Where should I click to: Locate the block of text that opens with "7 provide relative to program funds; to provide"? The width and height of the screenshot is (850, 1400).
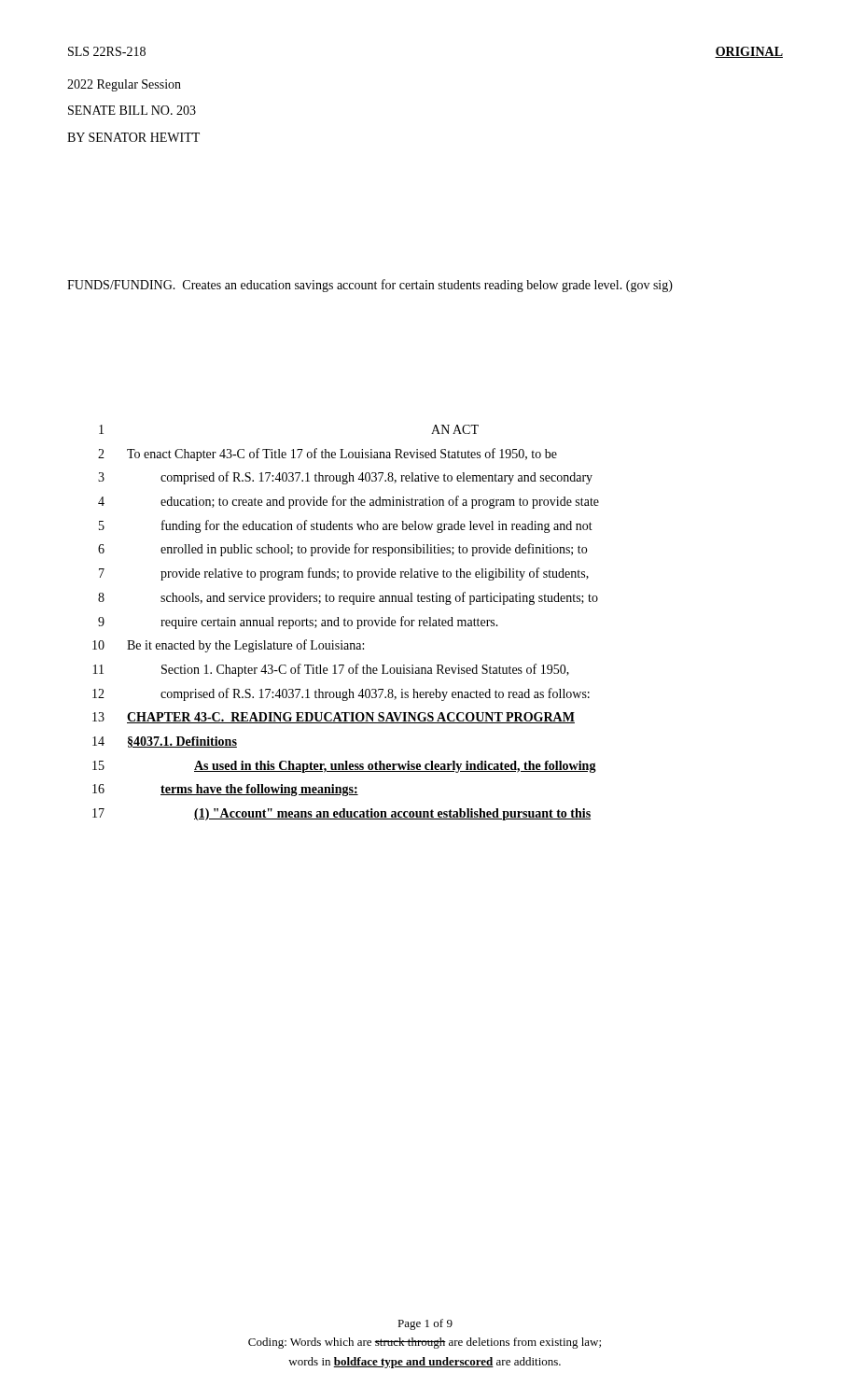point(425,574)
